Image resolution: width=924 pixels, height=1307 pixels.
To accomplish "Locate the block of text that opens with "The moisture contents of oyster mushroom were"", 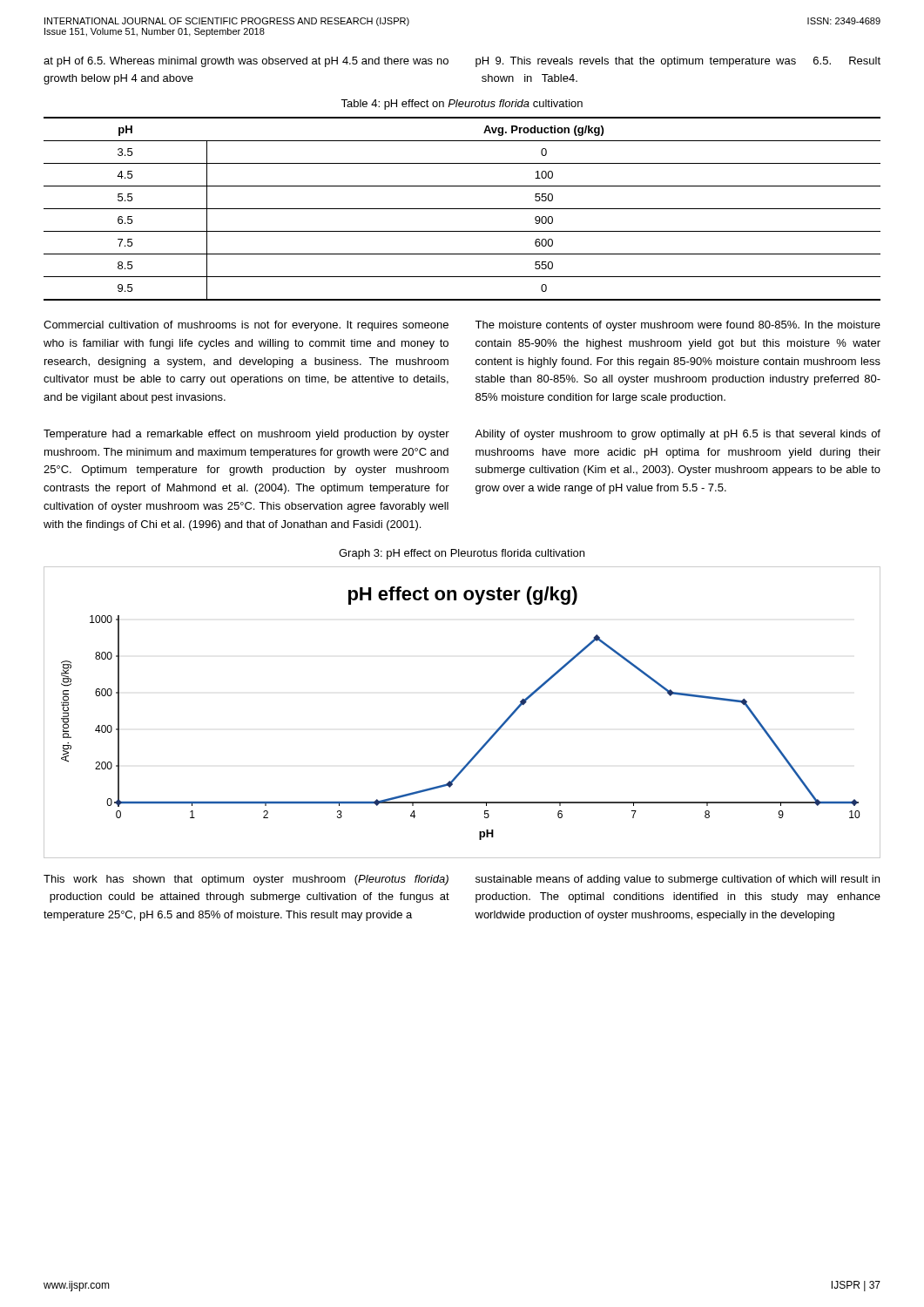I will 678,406.
